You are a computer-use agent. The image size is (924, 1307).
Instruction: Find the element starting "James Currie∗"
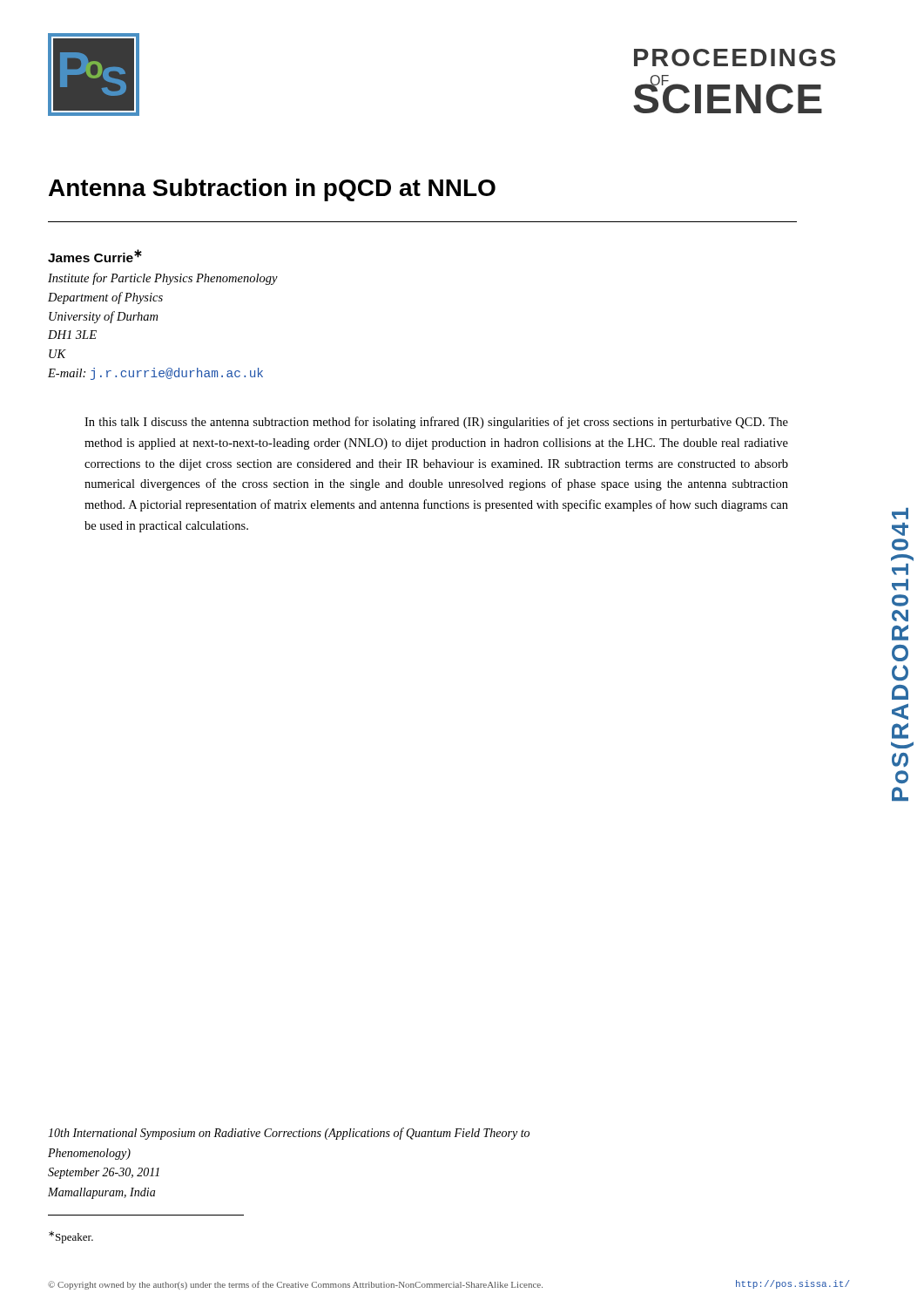(95, 256)
